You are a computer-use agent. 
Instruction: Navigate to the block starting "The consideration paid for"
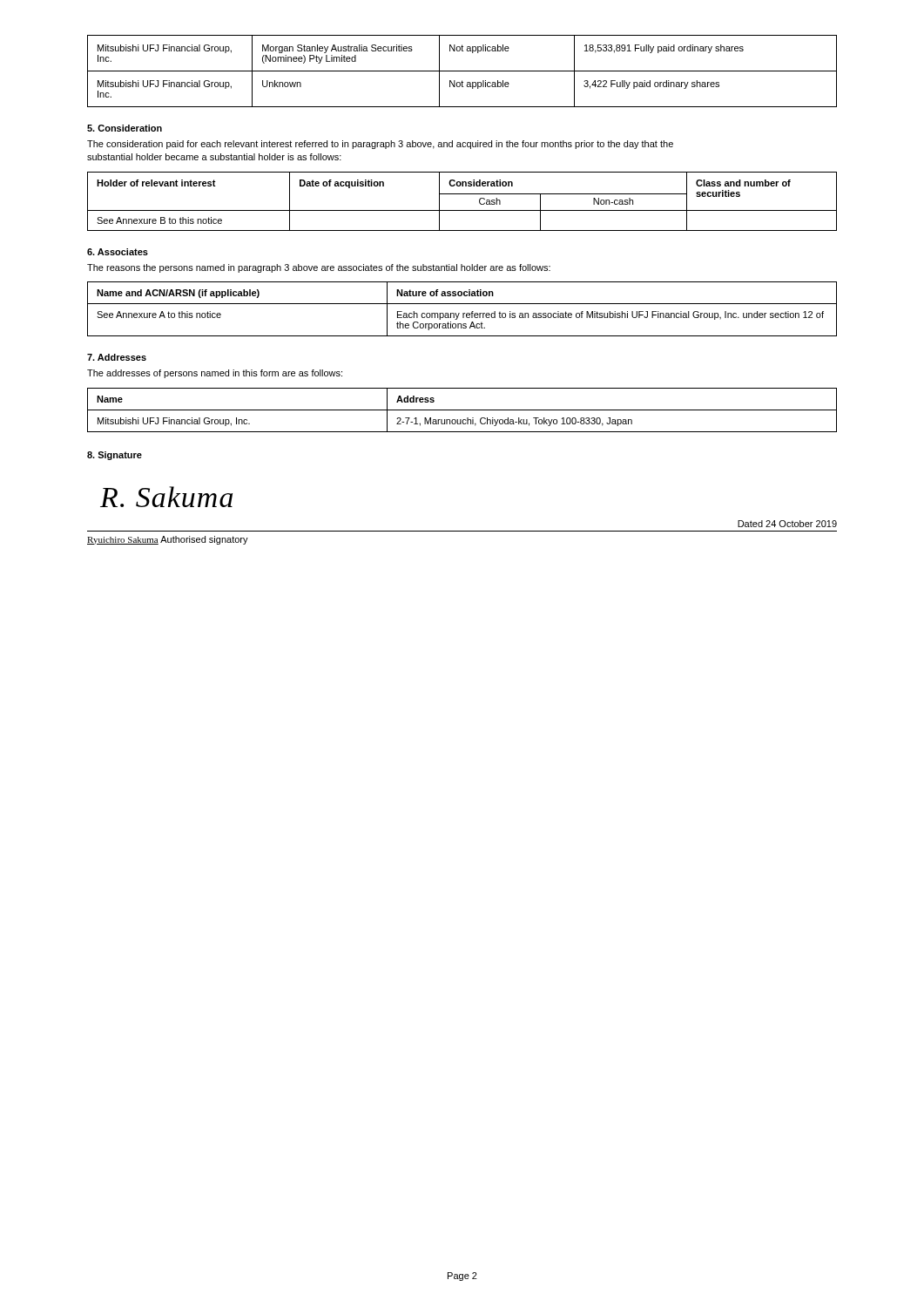[380, 151]
